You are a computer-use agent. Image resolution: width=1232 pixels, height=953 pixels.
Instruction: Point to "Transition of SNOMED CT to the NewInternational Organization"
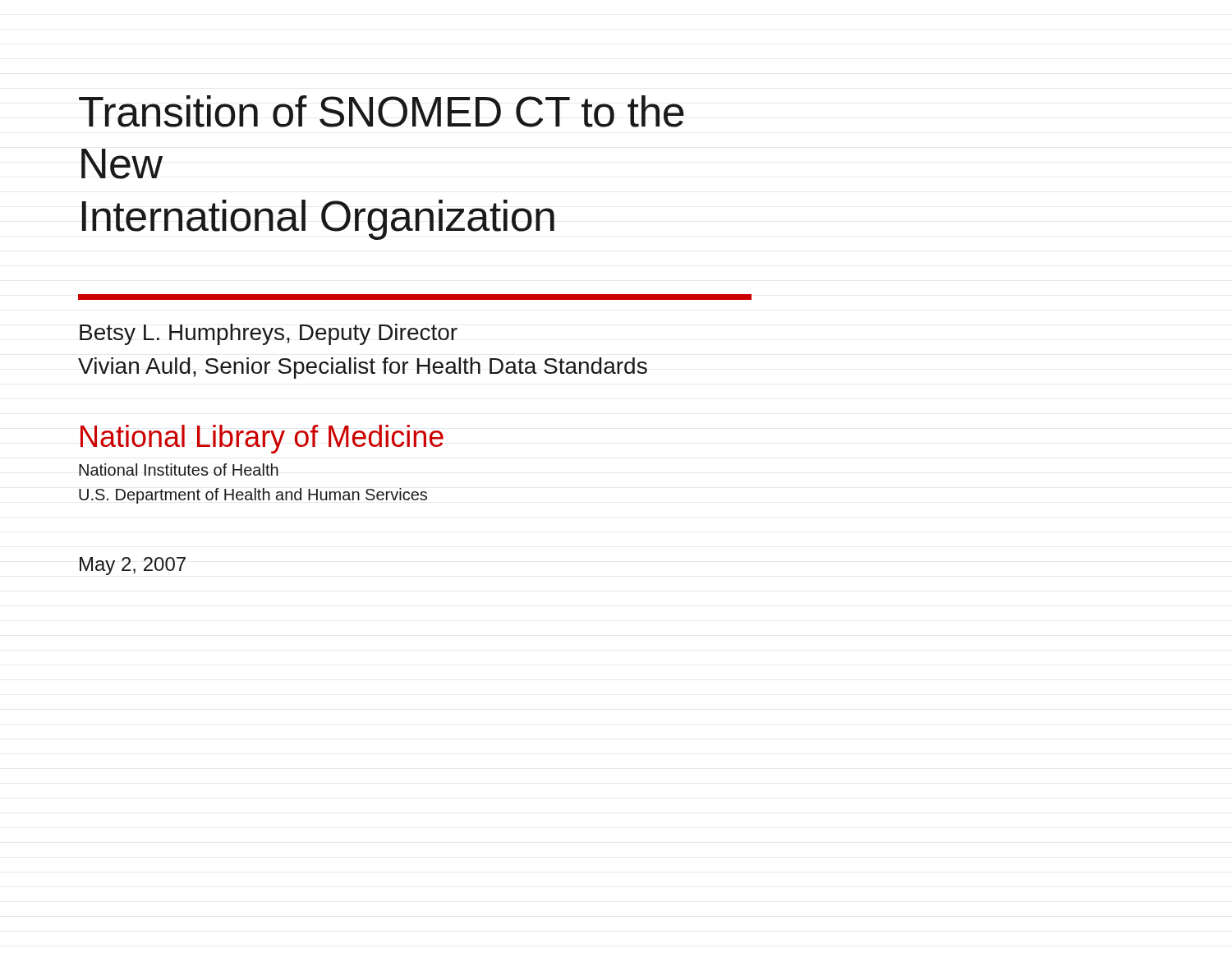[x=382, y=111]
